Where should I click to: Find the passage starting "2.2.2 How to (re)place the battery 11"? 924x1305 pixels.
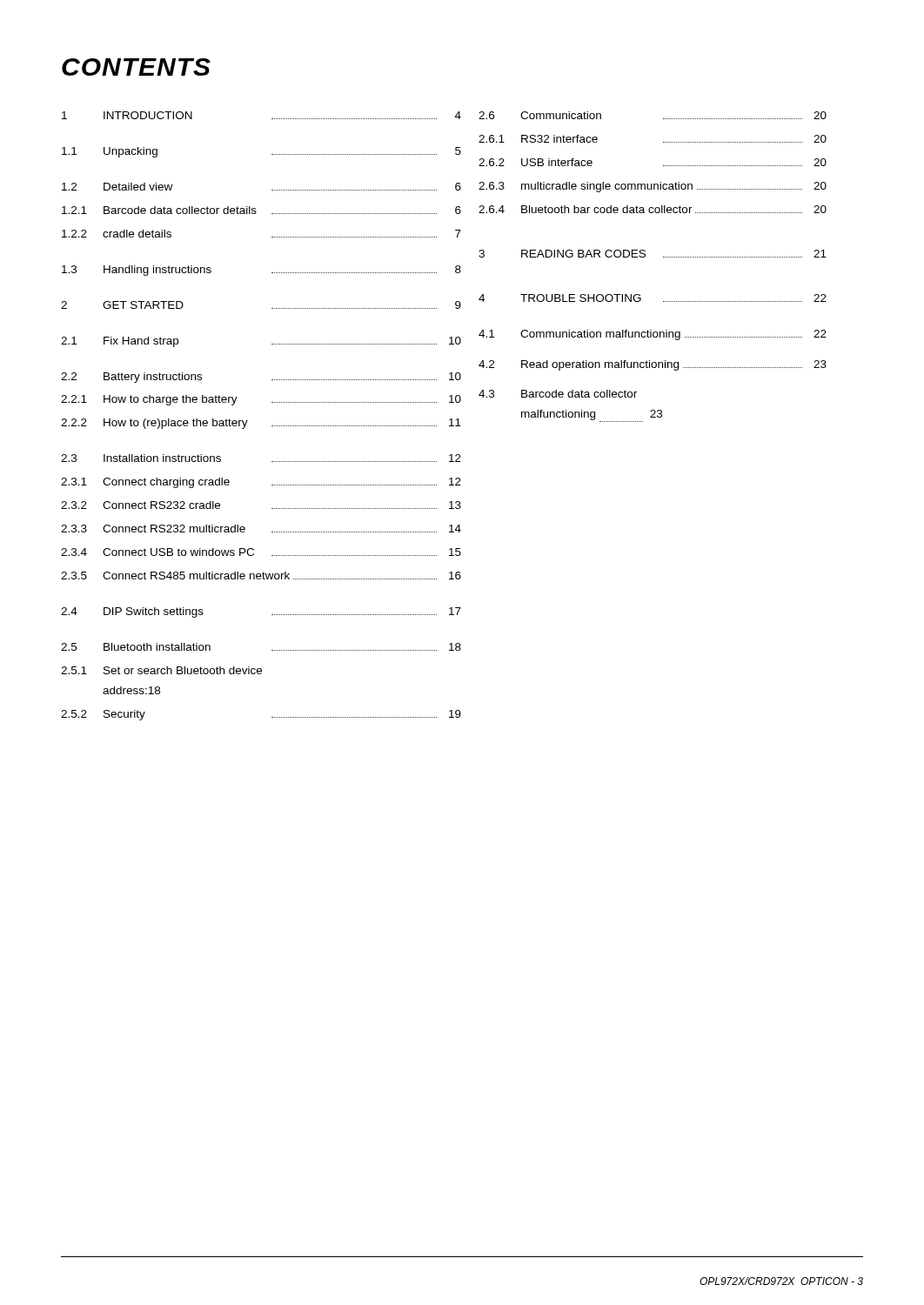click(x=261, y=424)
